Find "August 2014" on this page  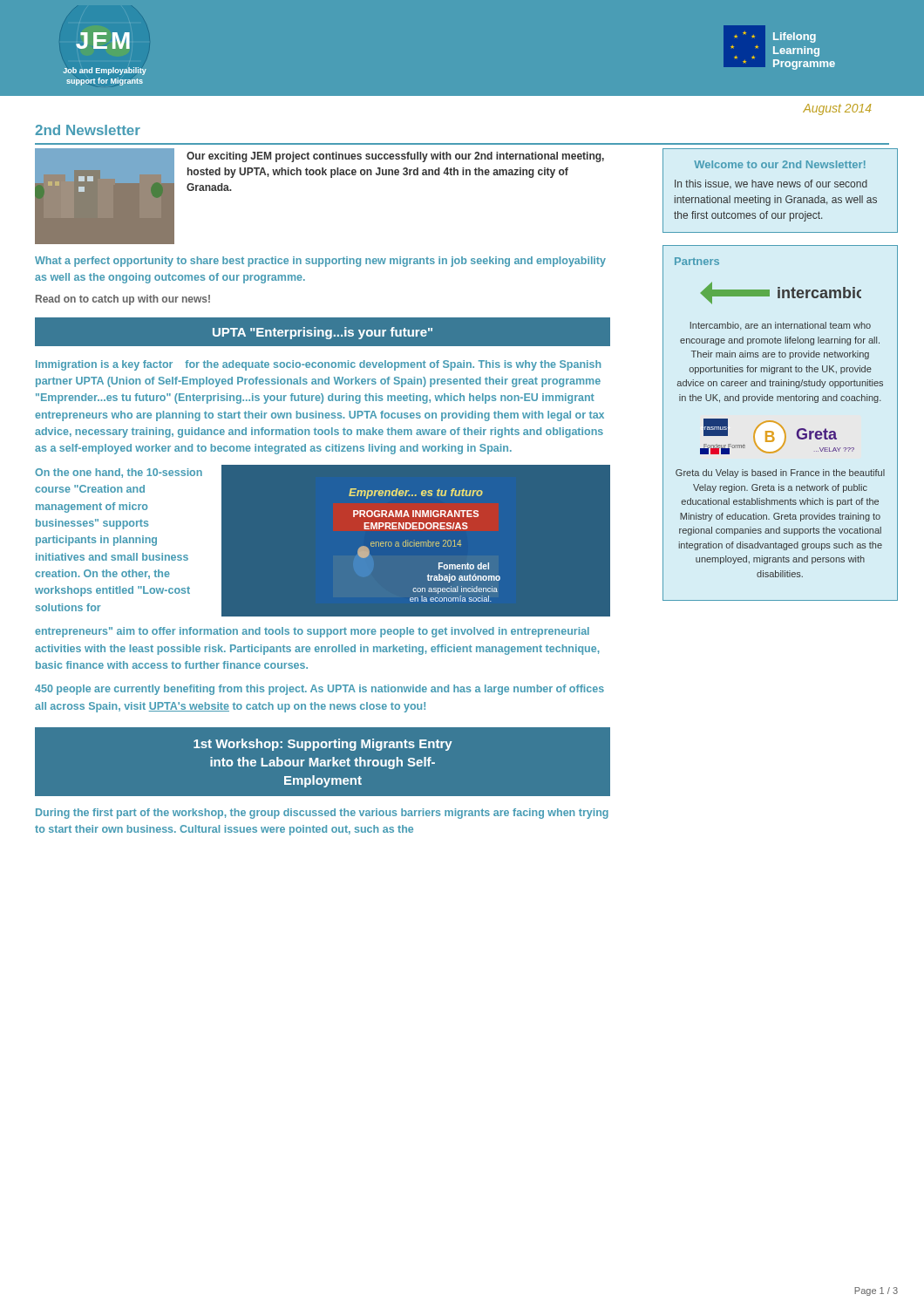click(837, 108)
